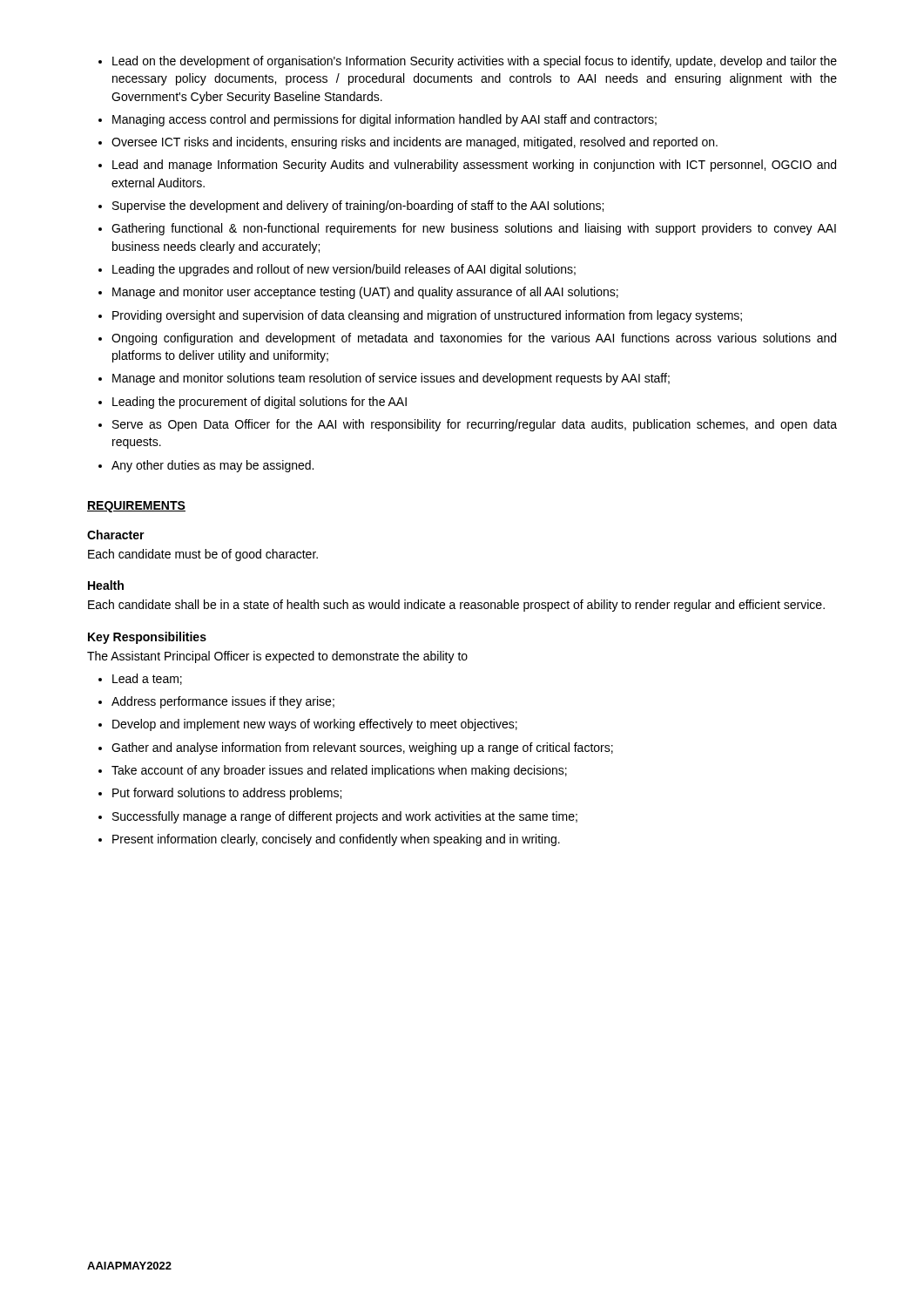Click where it says "Lead a team;"
924x1307 pixels.
point(147,679)
